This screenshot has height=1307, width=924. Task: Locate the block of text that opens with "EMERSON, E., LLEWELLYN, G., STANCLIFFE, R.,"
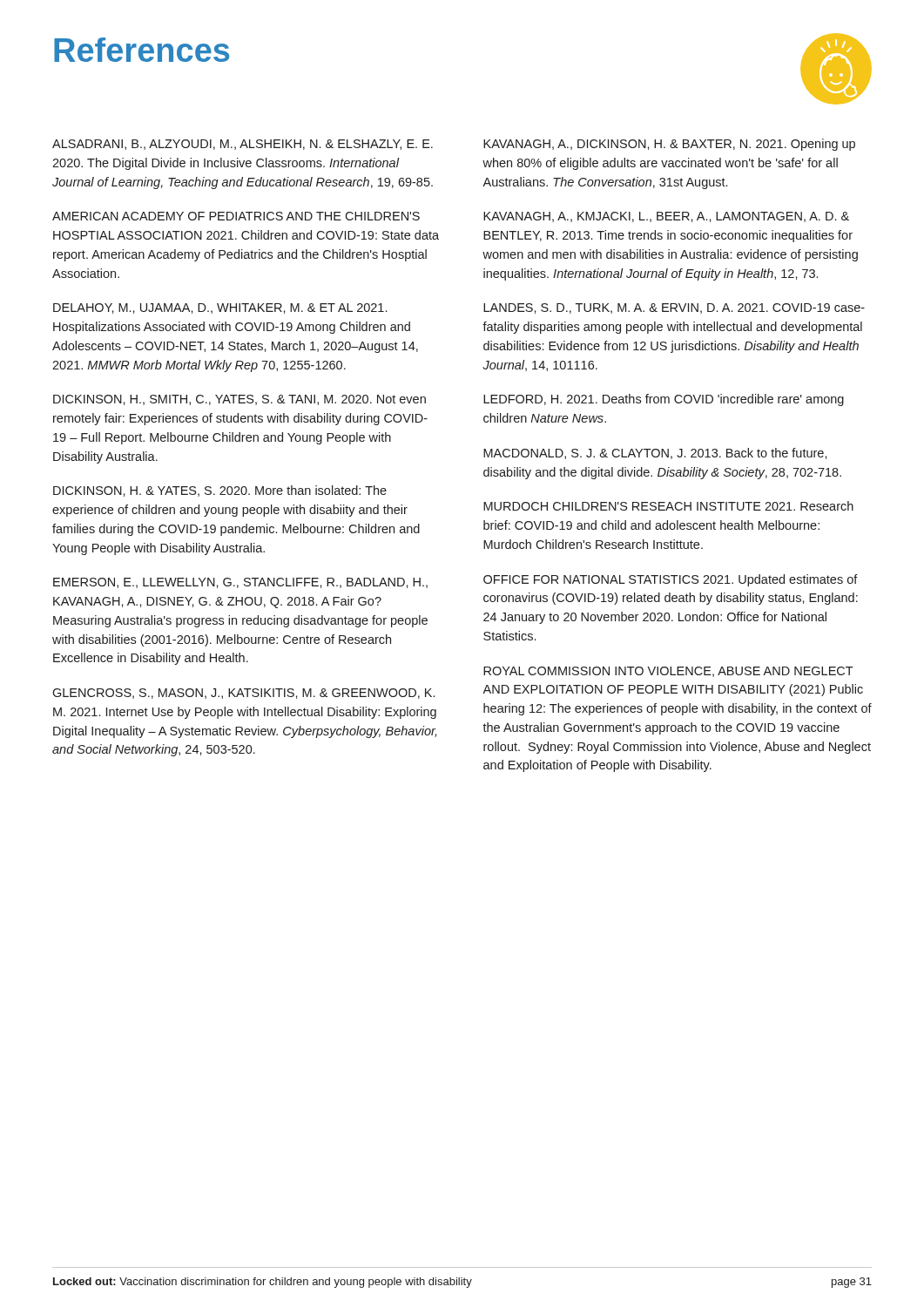pos(240,620)
